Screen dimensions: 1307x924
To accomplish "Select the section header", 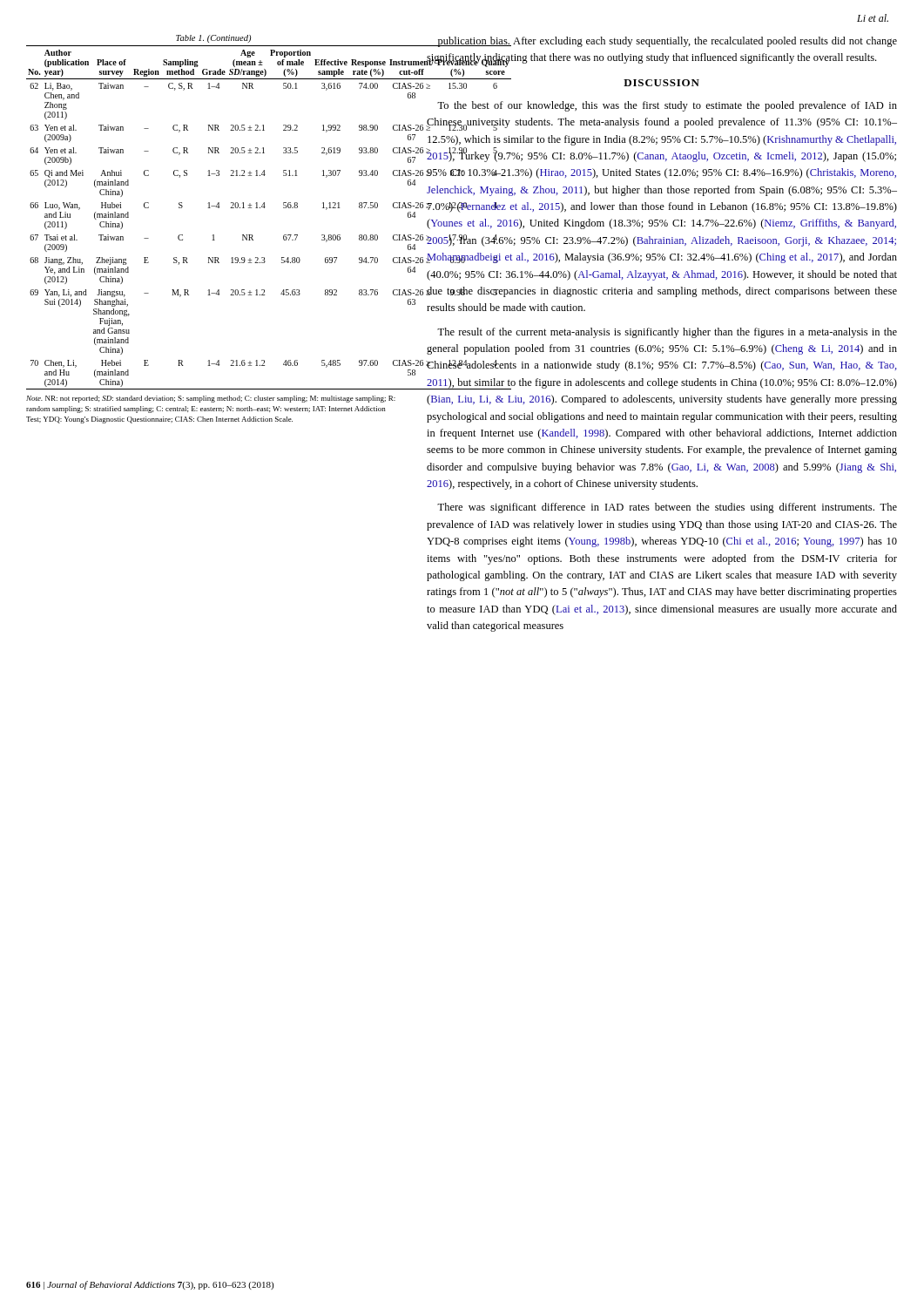I will tap(662, 82).
